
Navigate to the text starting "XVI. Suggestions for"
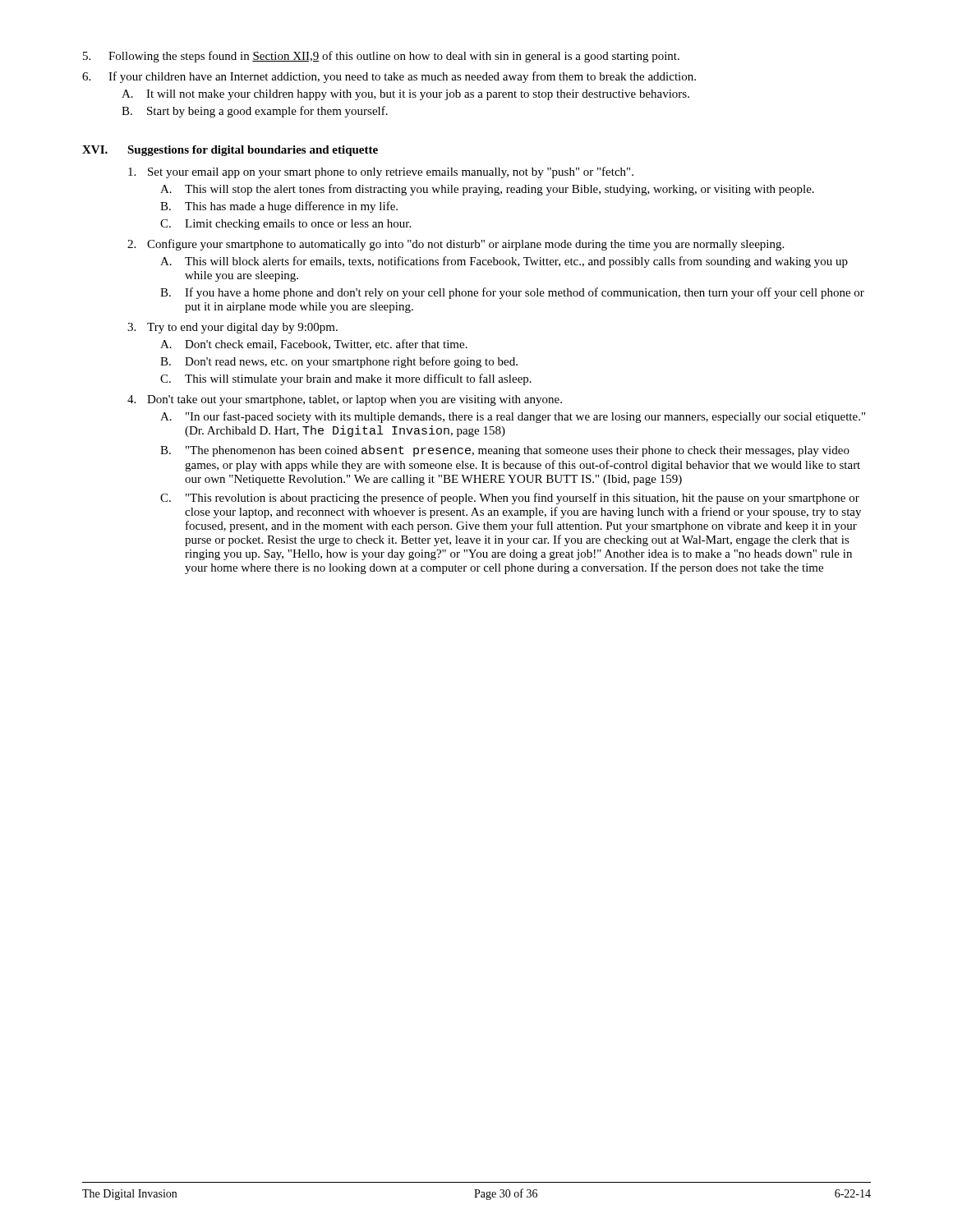tap(230, 150)
